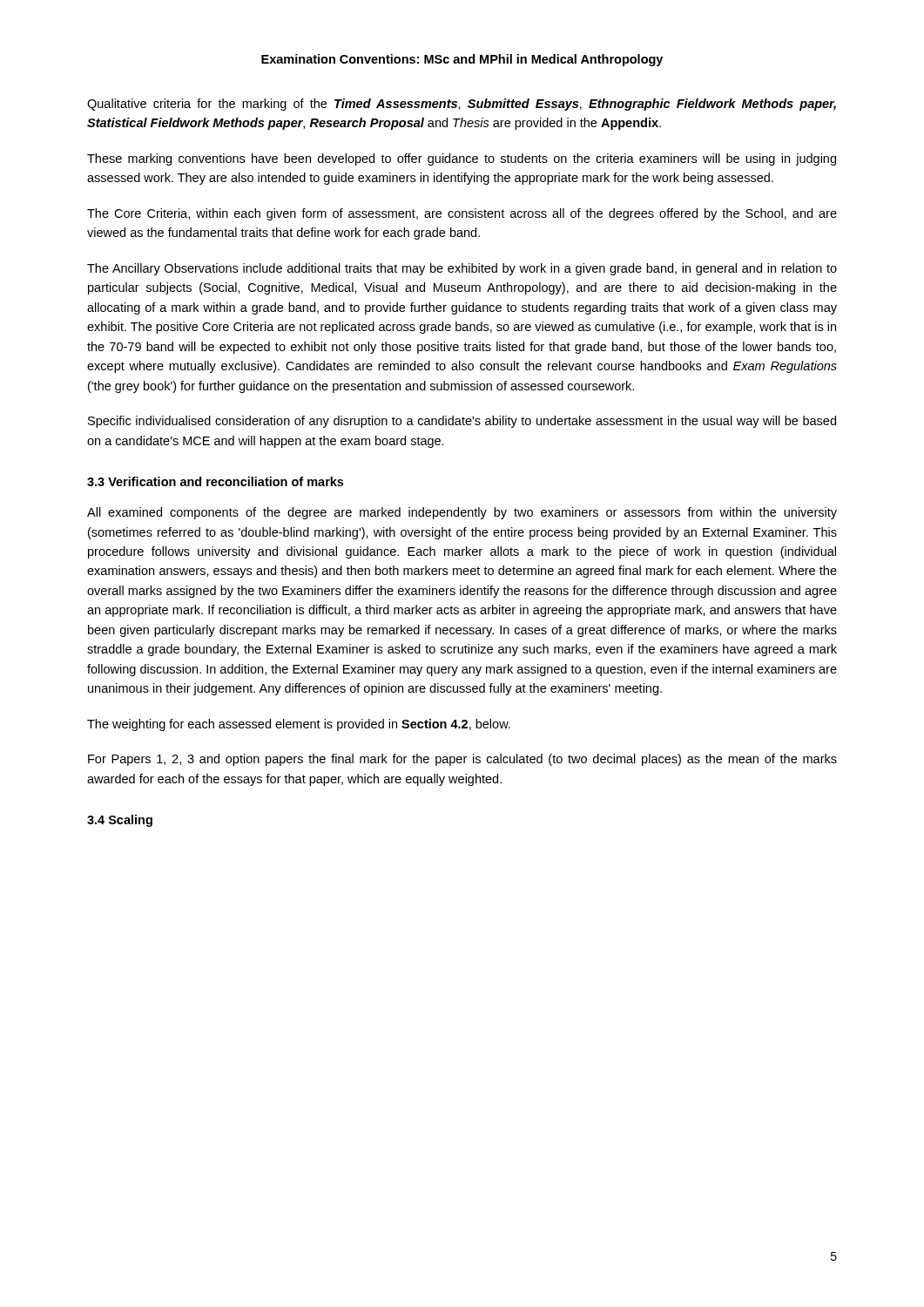Locate the block of text that opens with "These marking conventions"
The image size is (924, 1307).
pos(462,168)
